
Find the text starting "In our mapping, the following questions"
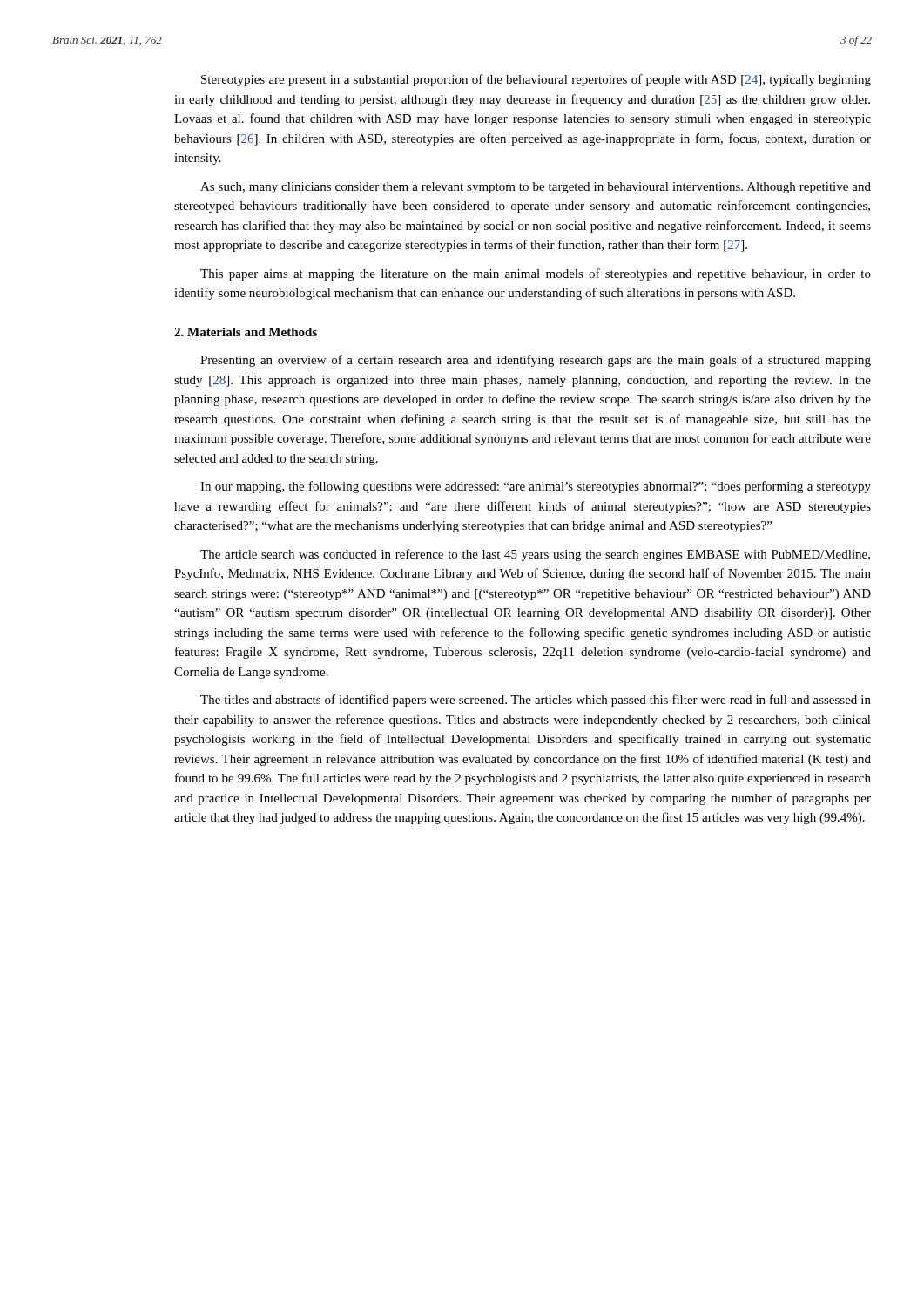point(523,506)
